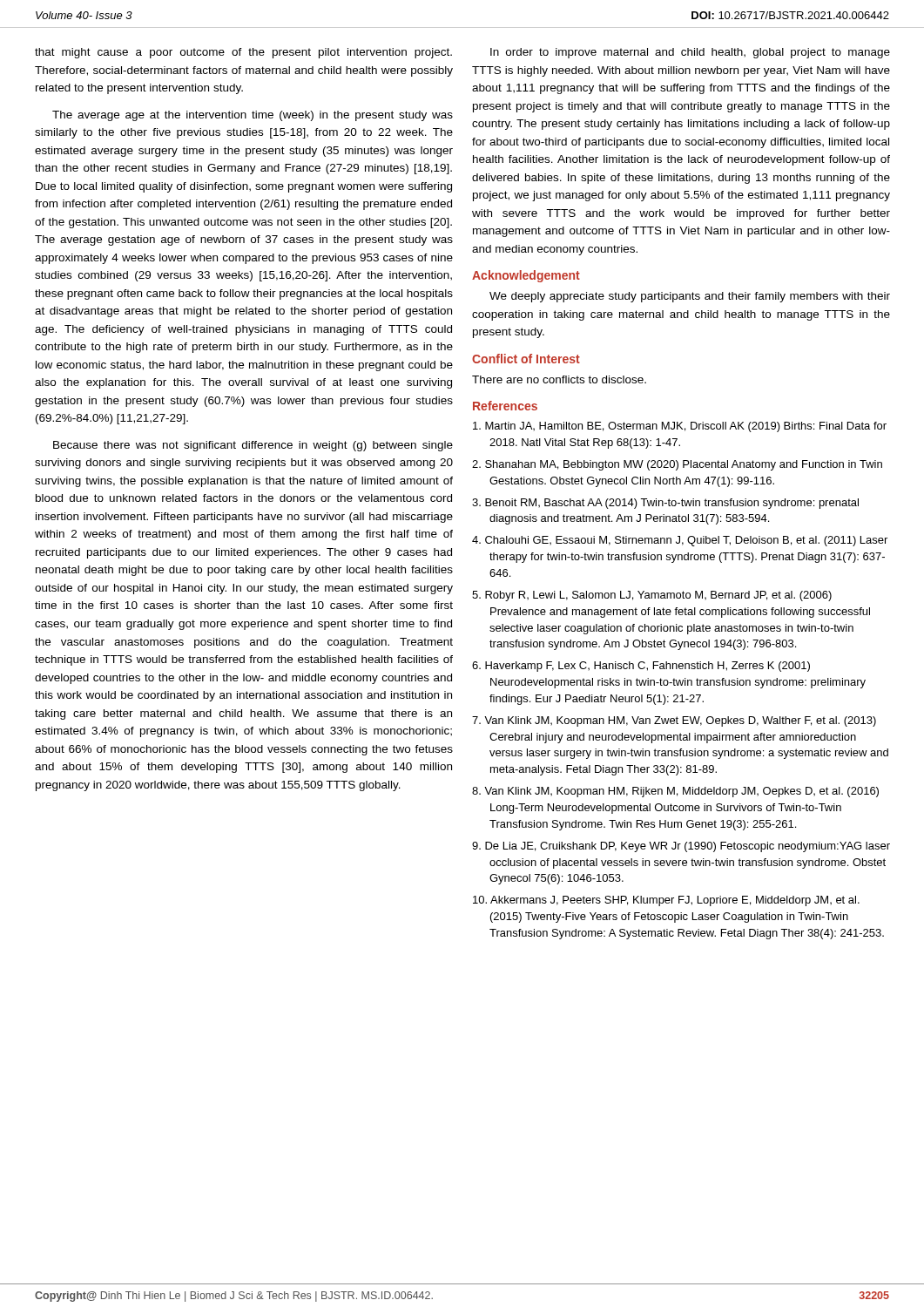Point to the block beginning "2. Shanahan MA, Bebbington MW (2020) Placental Anatomy"
Viewport: 924px width, 1307px height.
[x=677, y=472]
